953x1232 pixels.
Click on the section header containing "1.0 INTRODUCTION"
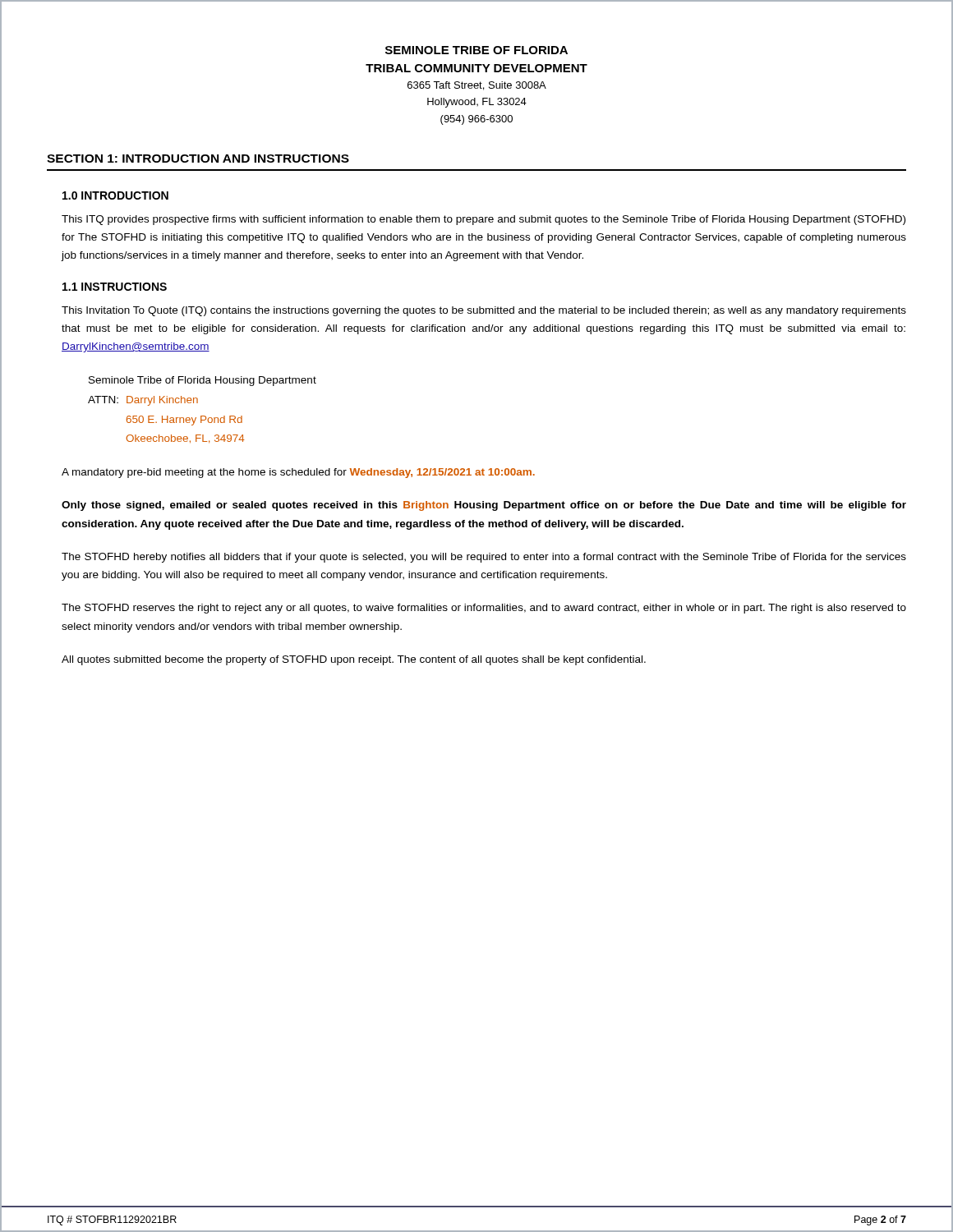tap(115, 195)
